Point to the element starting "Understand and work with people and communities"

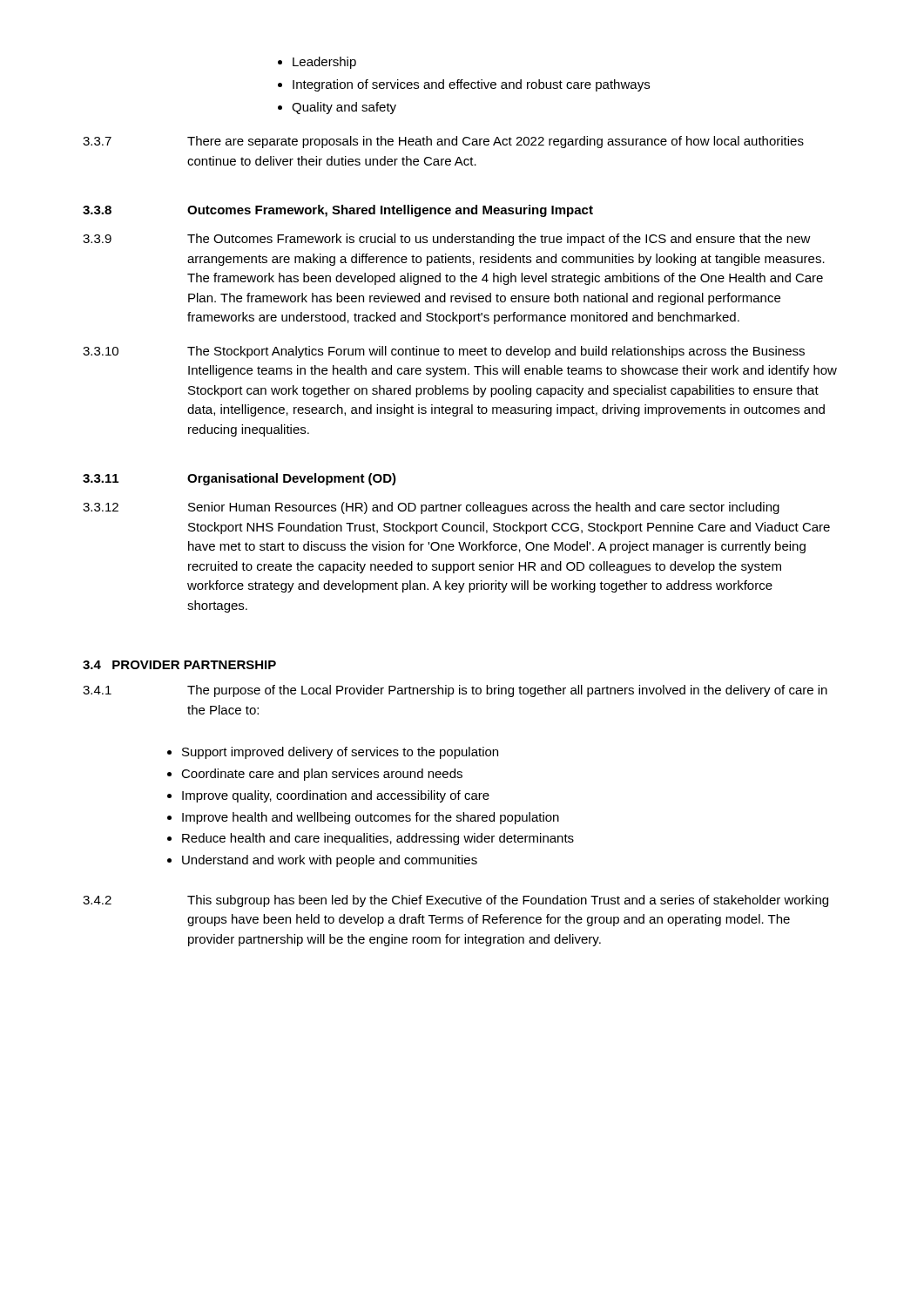tap(329, 860)
